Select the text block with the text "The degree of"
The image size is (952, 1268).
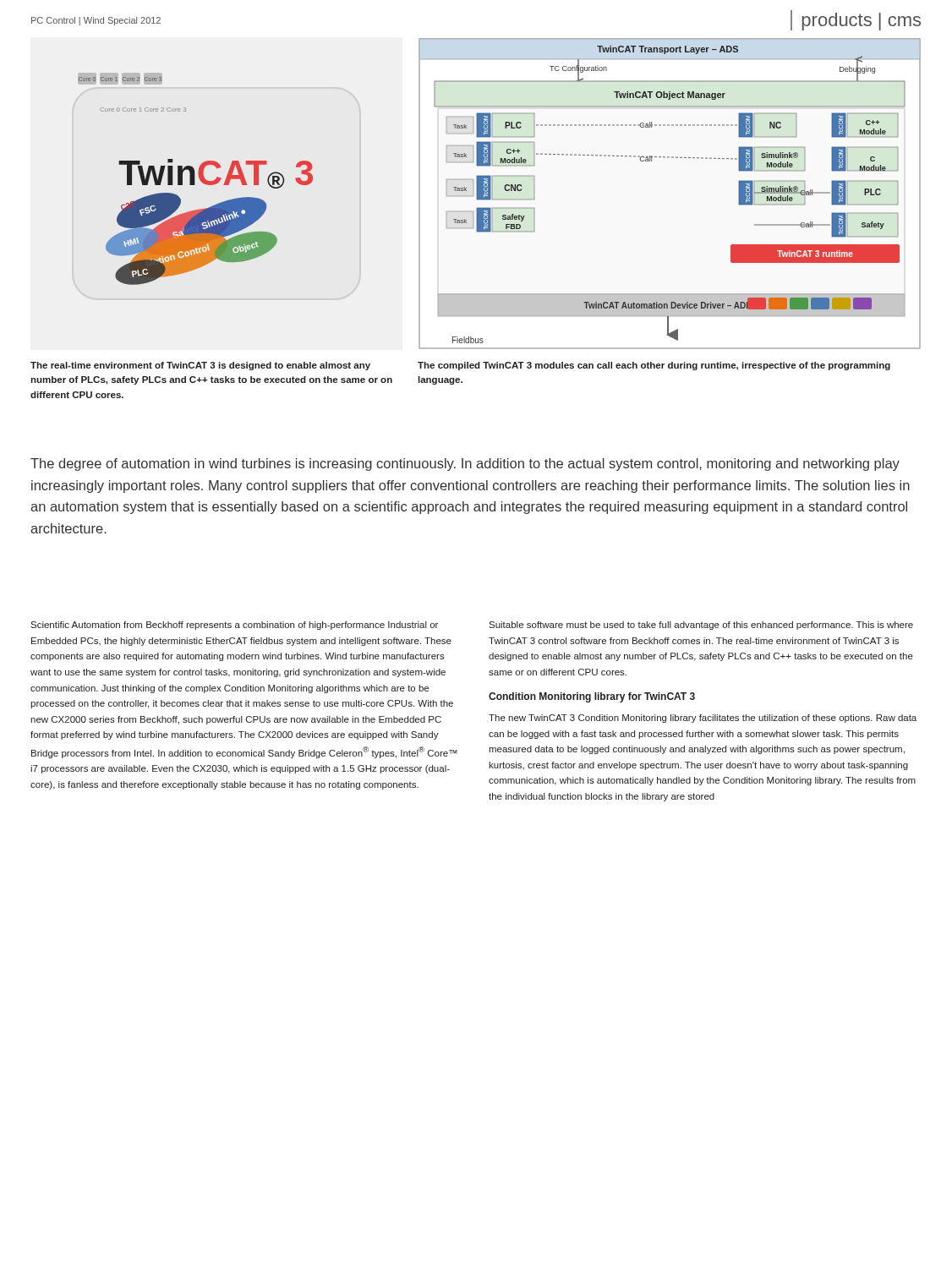coord(470,496)
